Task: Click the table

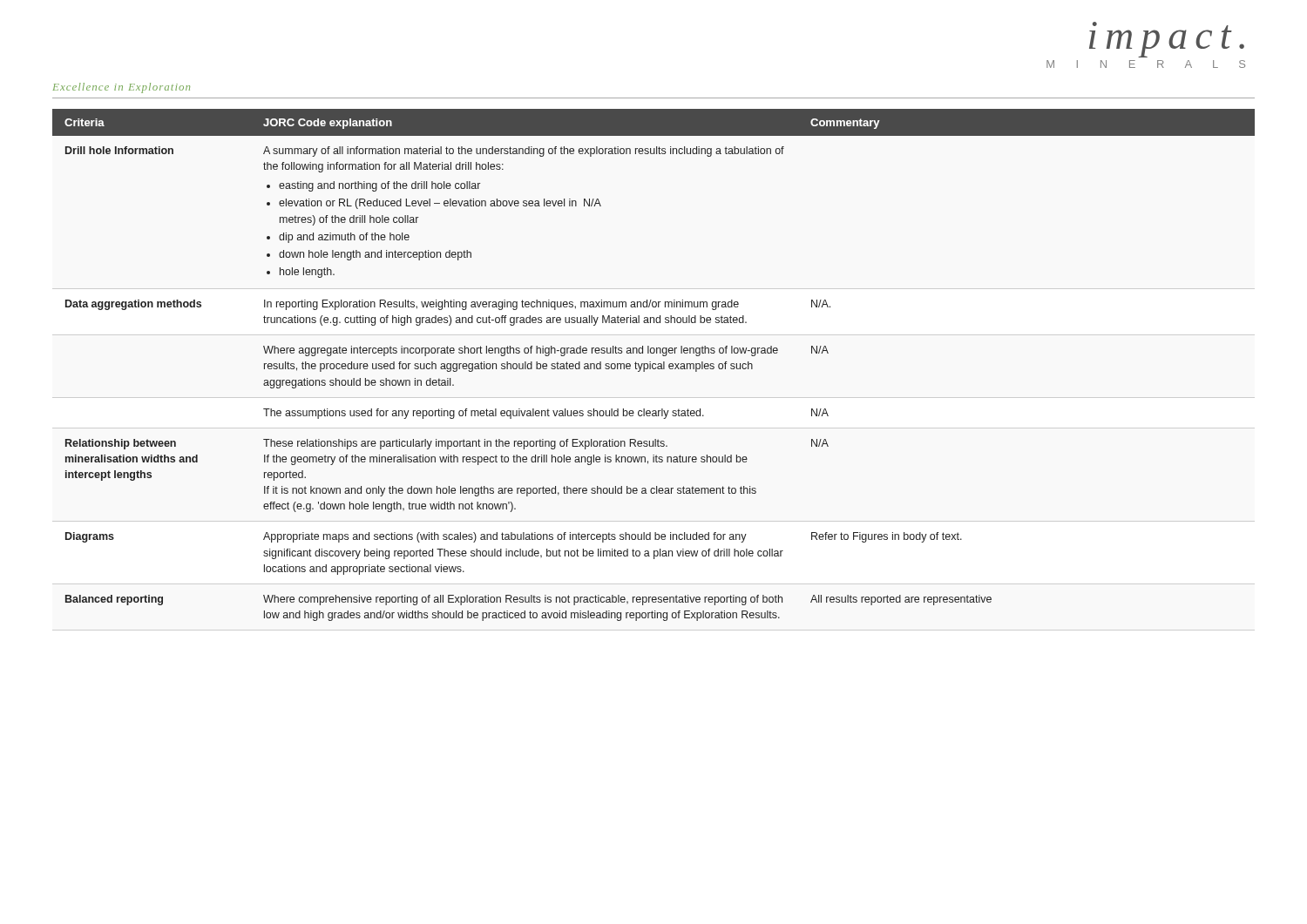Action: [x=654, y=499]
